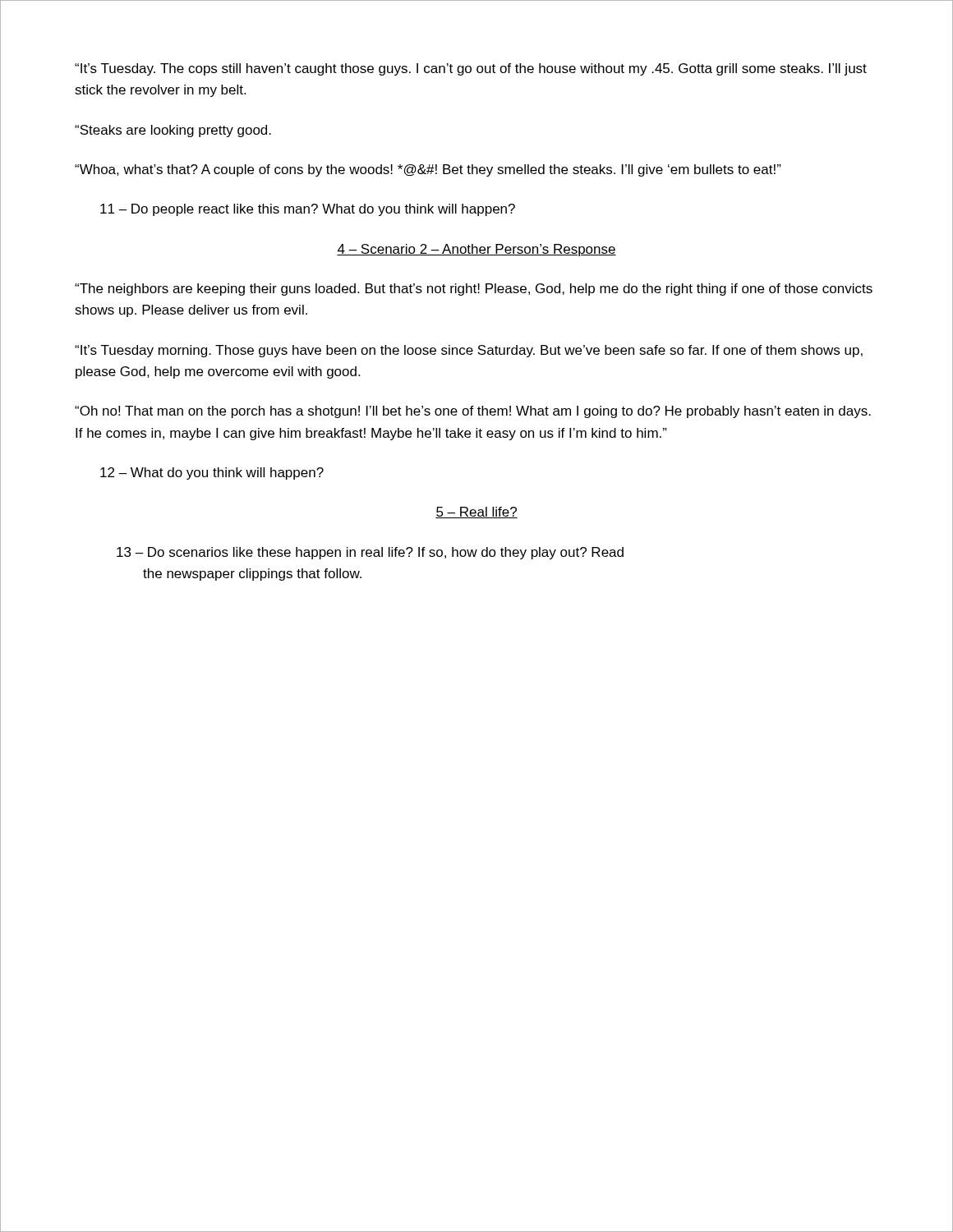Point to the passage starting "“Oh no! That man on the porch"
Image resolution: width=953 pixels, height=1232 pixels.
pyautogui.click(x=473, y=422)
